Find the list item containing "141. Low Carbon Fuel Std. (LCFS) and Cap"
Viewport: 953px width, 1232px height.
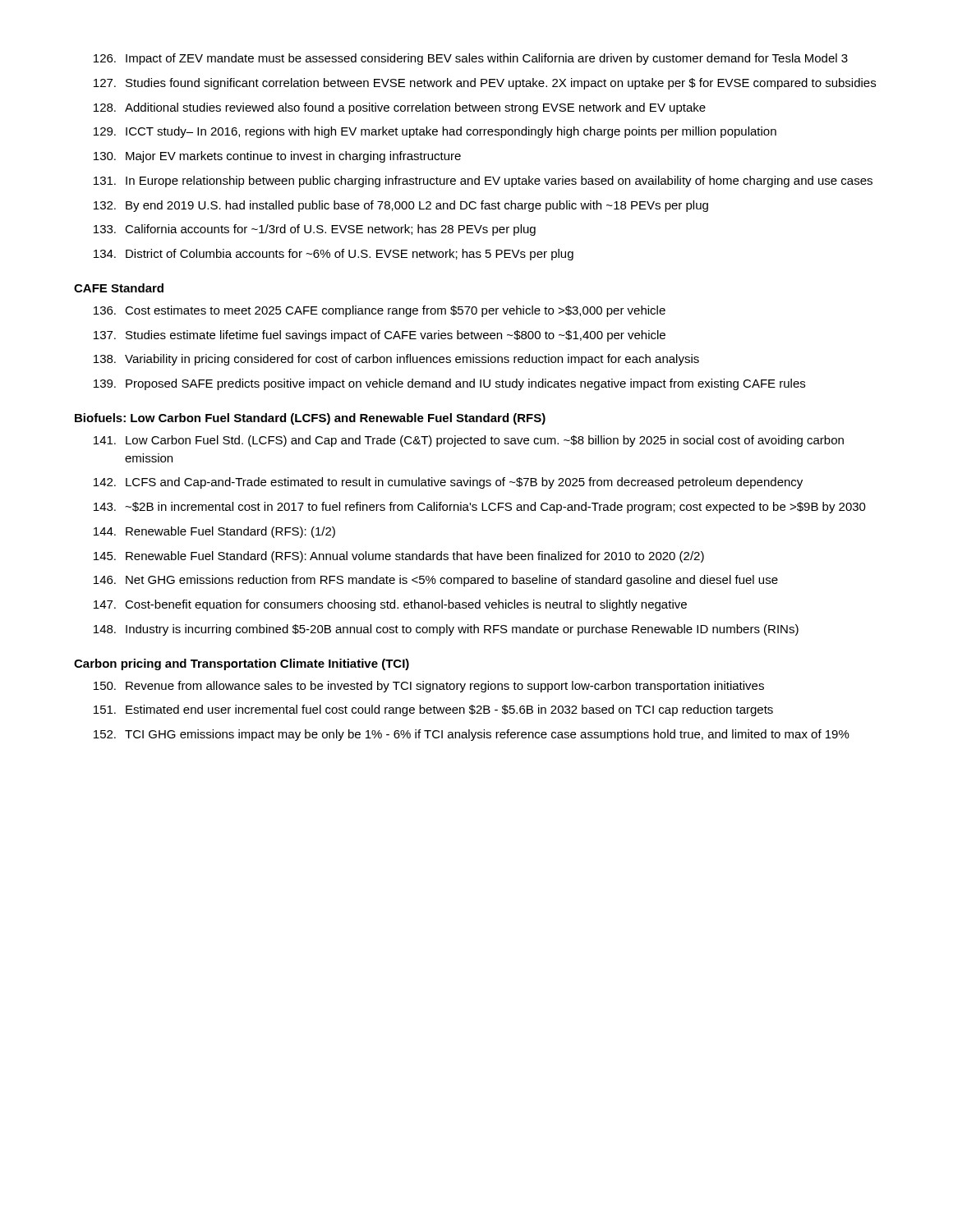coord(476,449)
